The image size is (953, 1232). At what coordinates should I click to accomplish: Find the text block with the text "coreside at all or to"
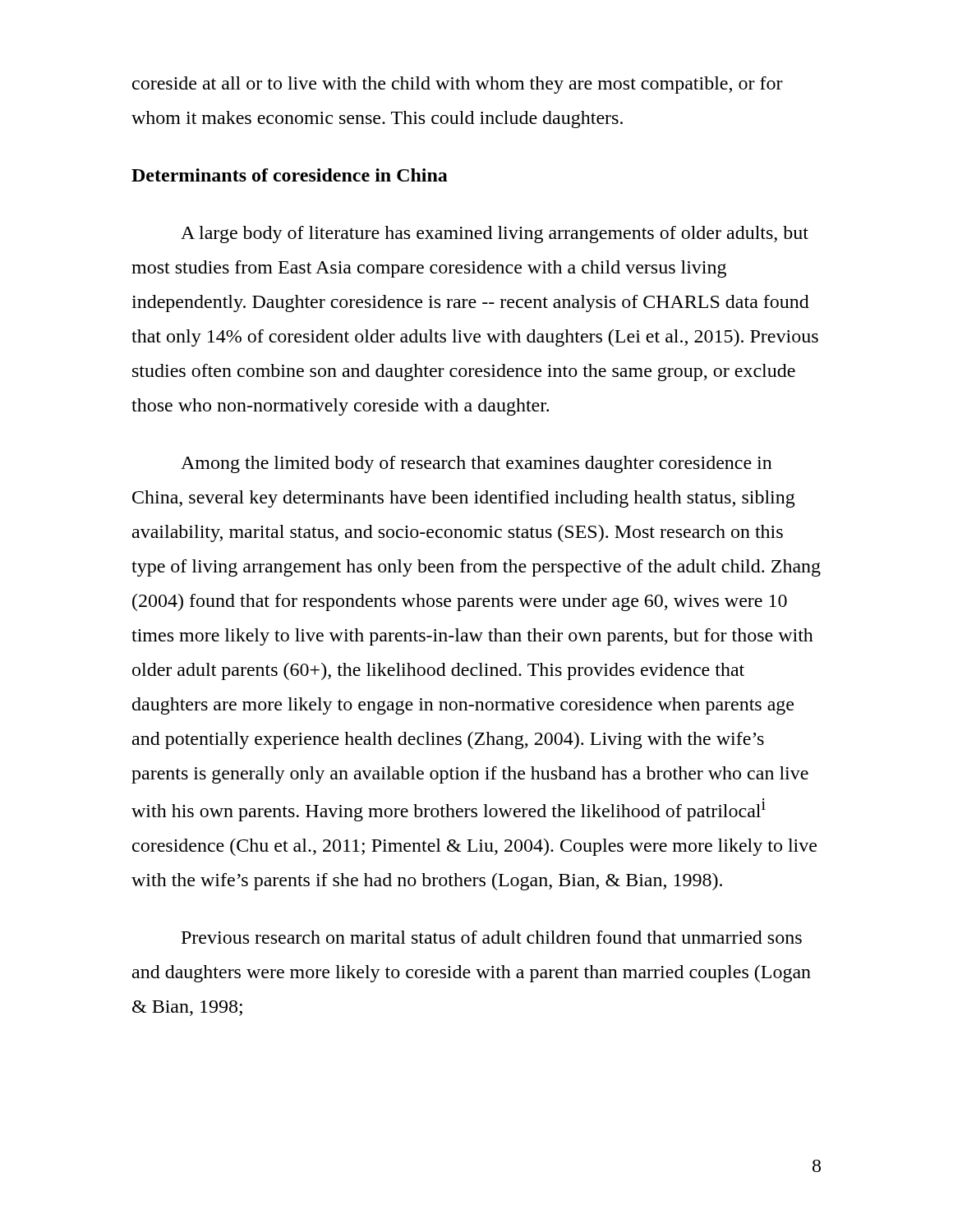click(476, 100)
